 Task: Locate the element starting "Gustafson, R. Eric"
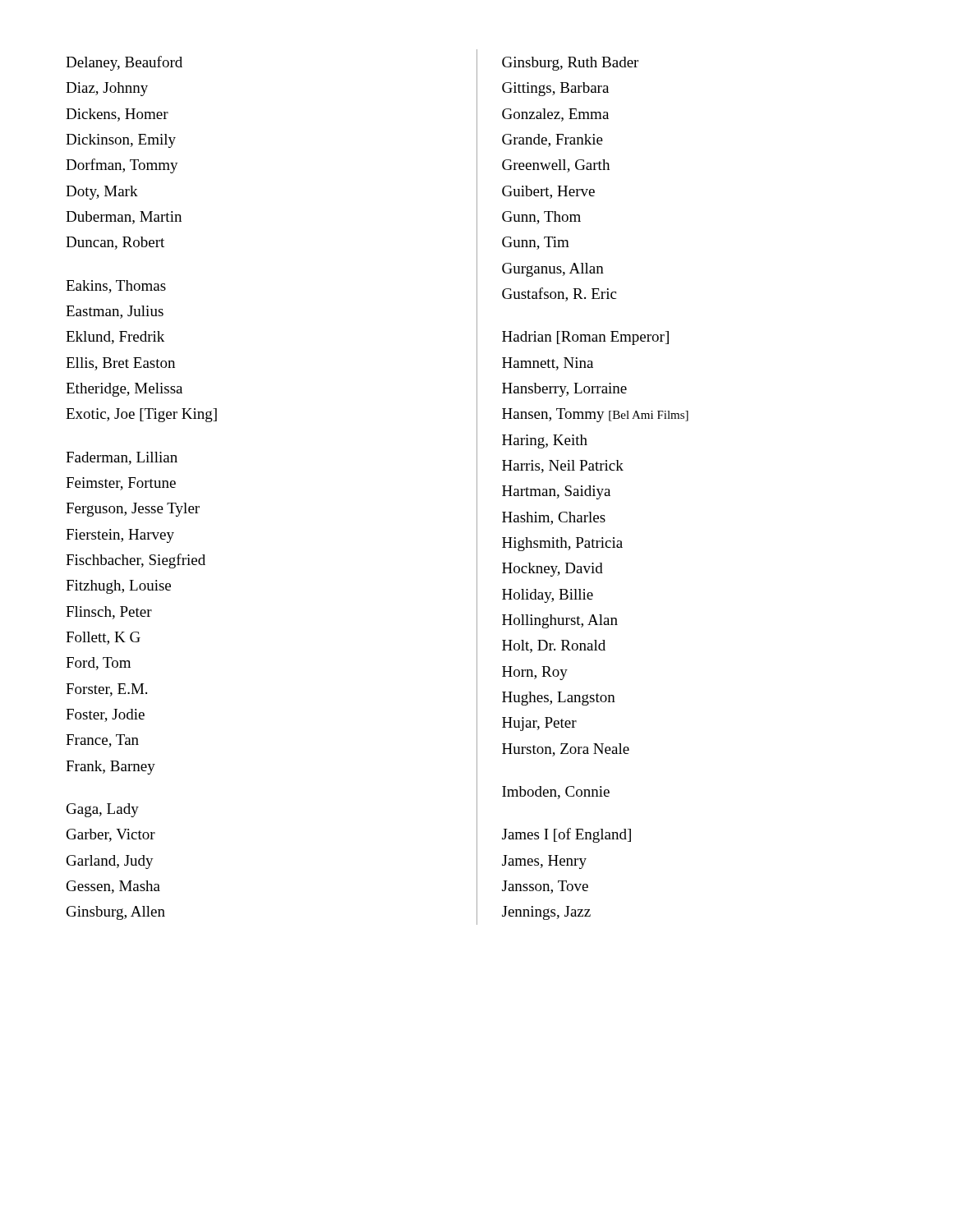point(559,294)
